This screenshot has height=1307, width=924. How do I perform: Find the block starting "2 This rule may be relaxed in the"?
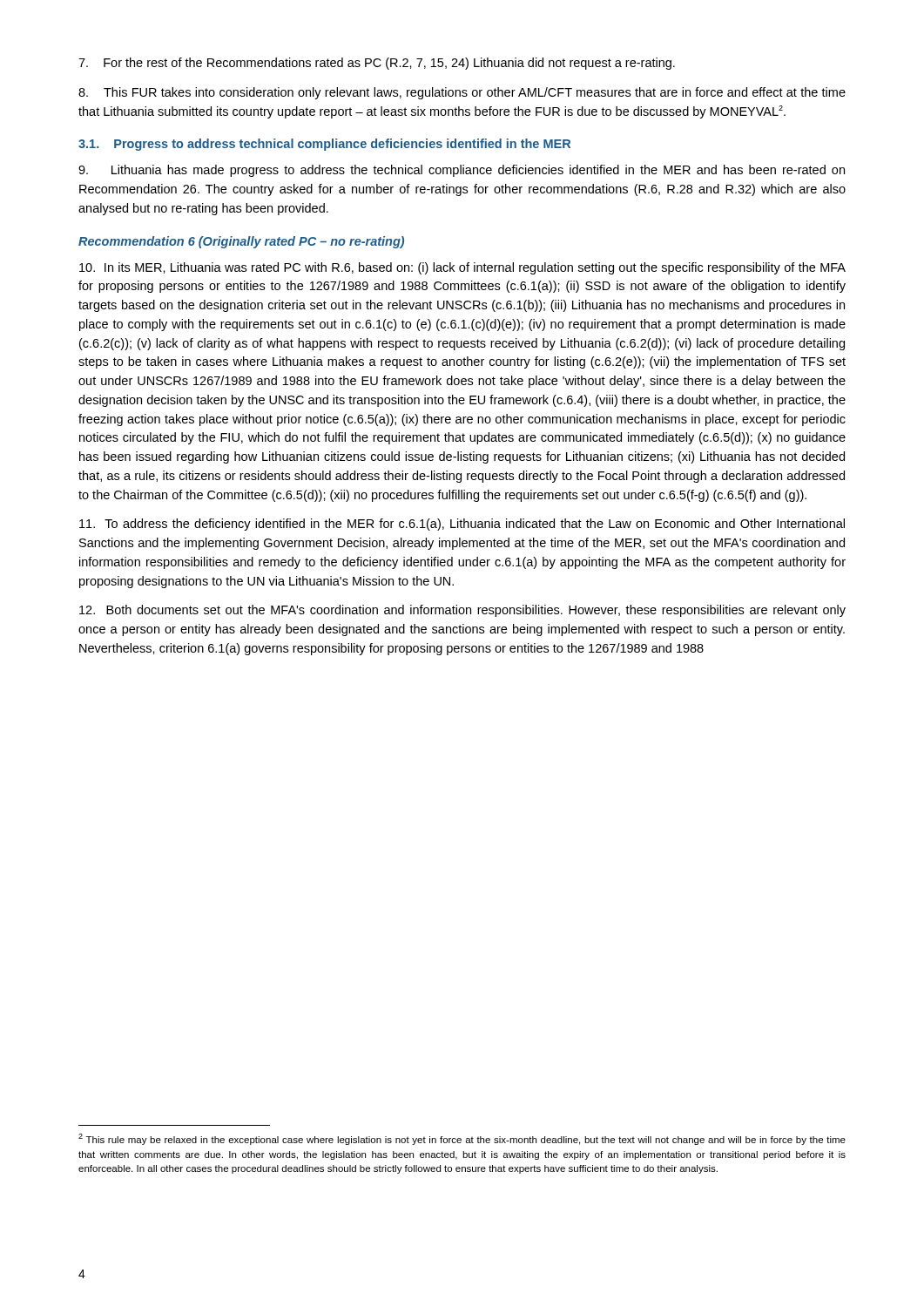[x=462, y=1153]
